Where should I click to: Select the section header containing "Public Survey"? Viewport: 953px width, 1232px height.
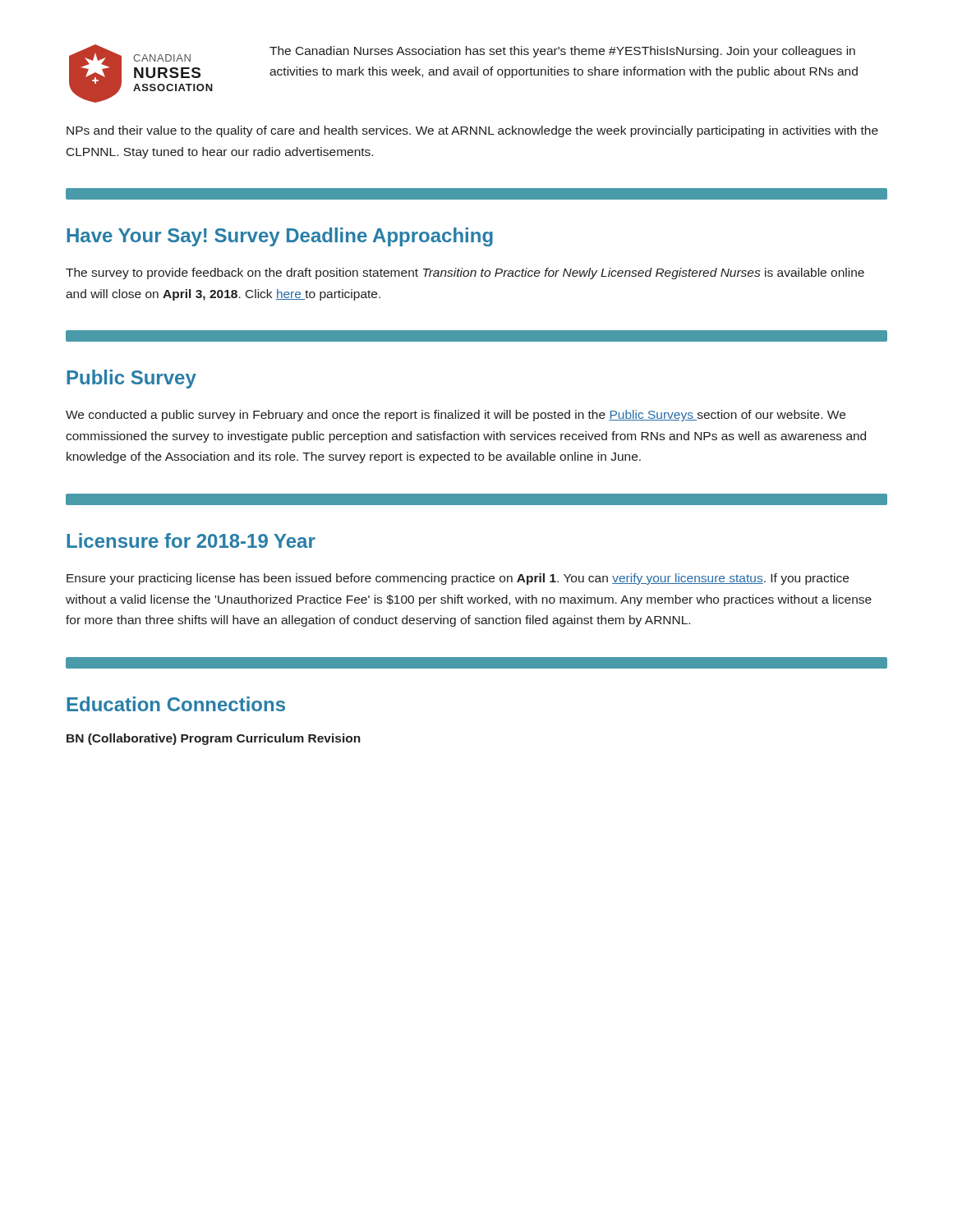(131, 378)
